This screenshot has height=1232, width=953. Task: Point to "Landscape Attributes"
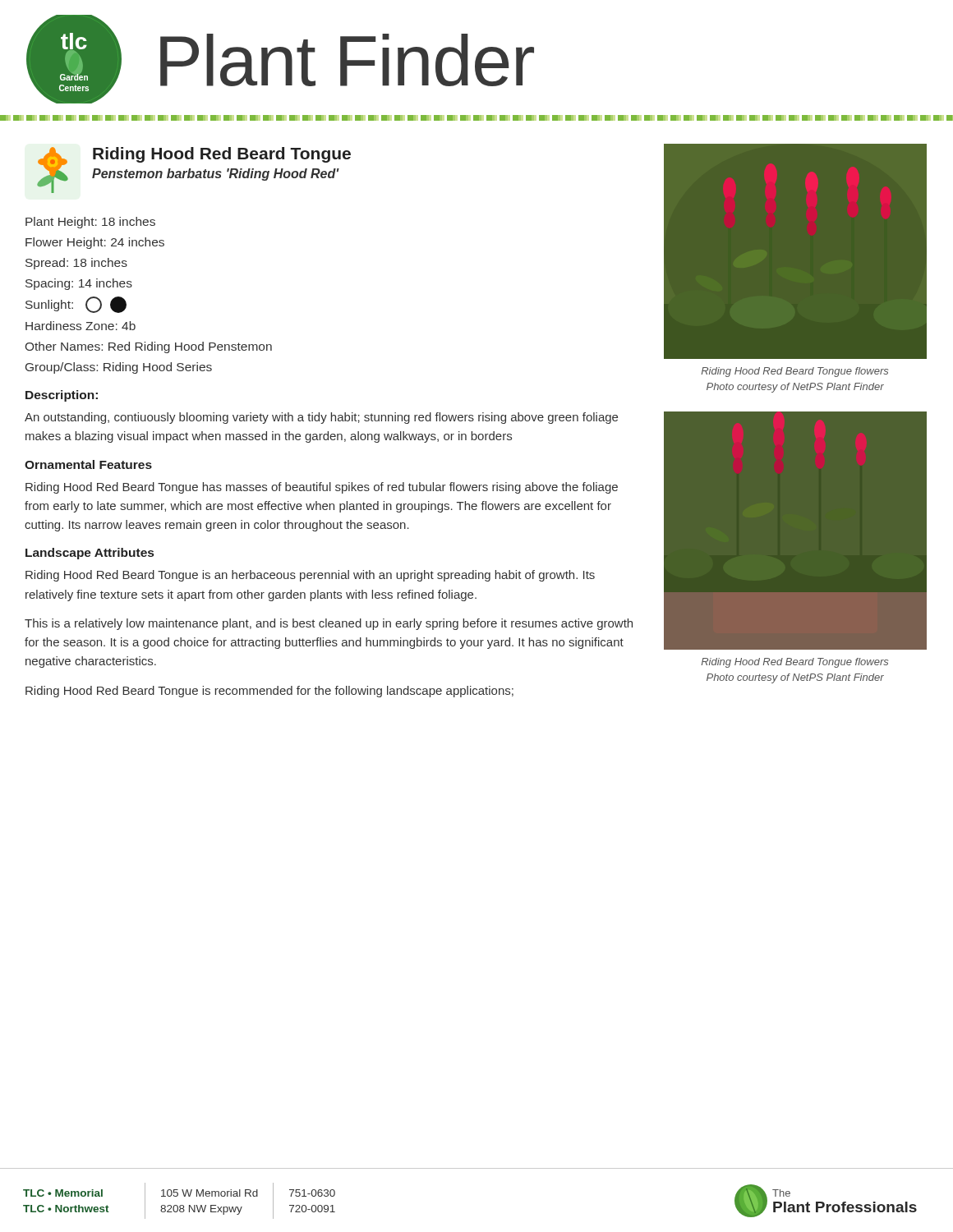point(90,553)
